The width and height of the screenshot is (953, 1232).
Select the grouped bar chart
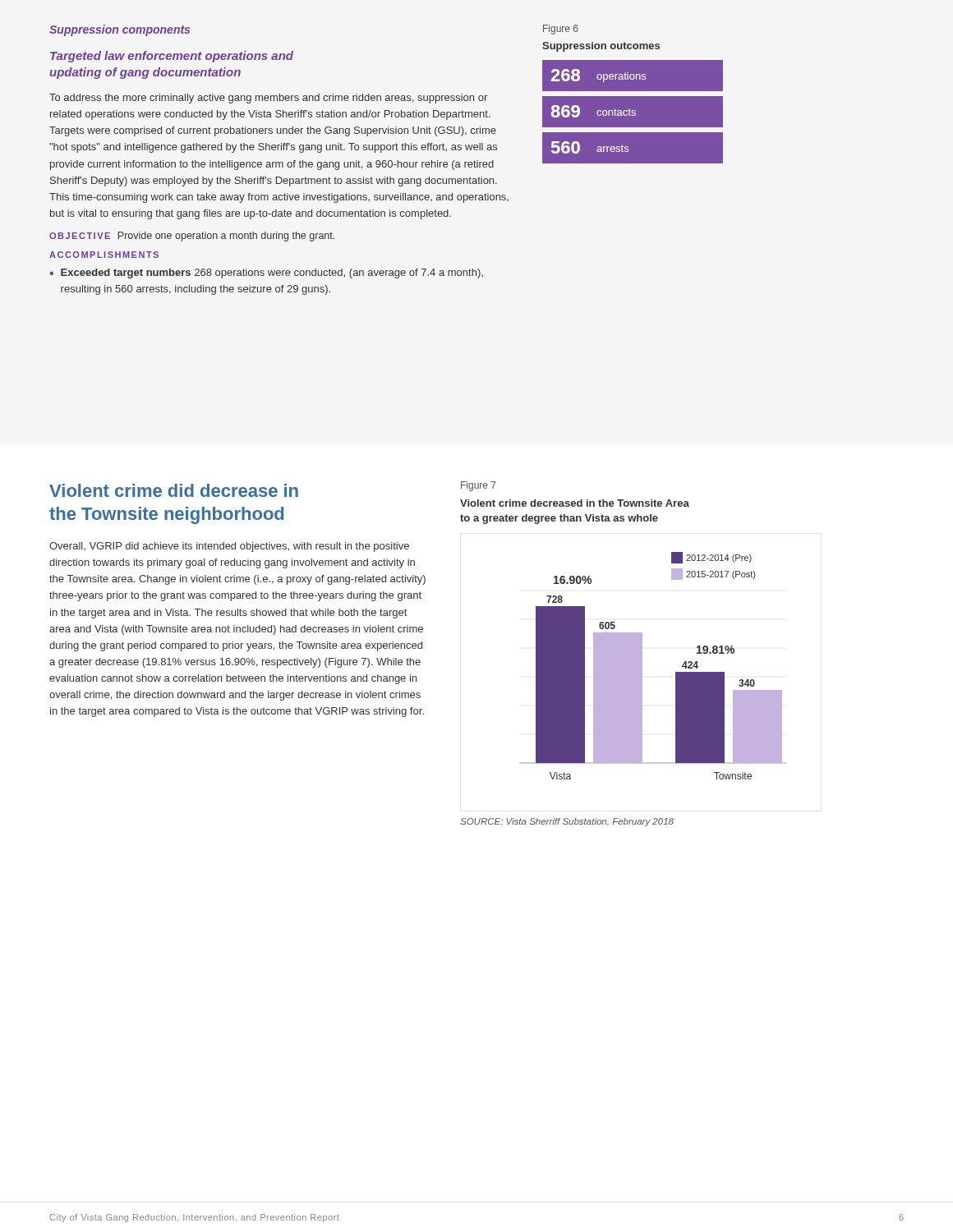[x=641, y=680]
